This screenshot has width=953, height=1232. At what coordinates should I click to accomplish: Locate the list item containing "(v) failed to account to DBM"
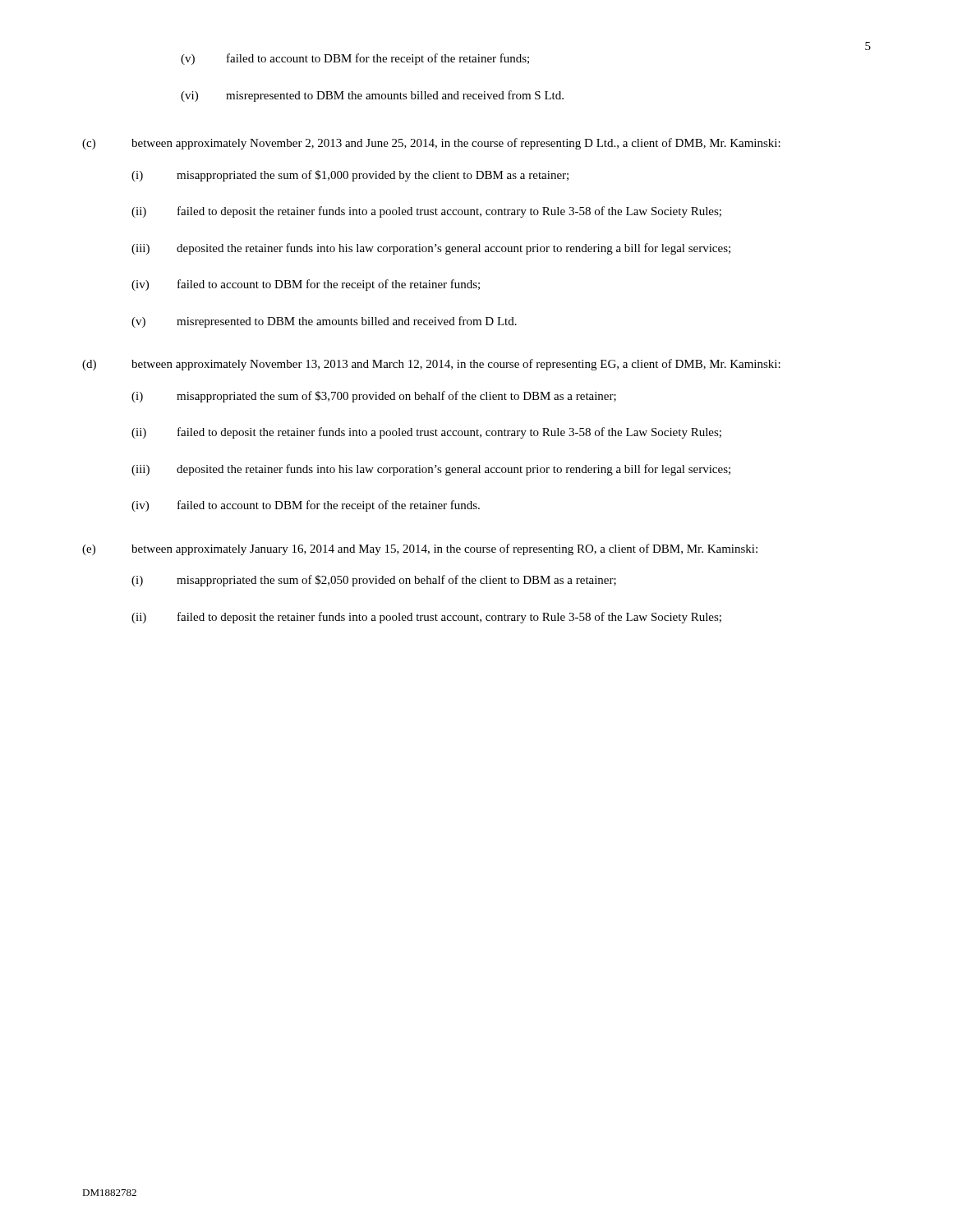click(526, 59)
